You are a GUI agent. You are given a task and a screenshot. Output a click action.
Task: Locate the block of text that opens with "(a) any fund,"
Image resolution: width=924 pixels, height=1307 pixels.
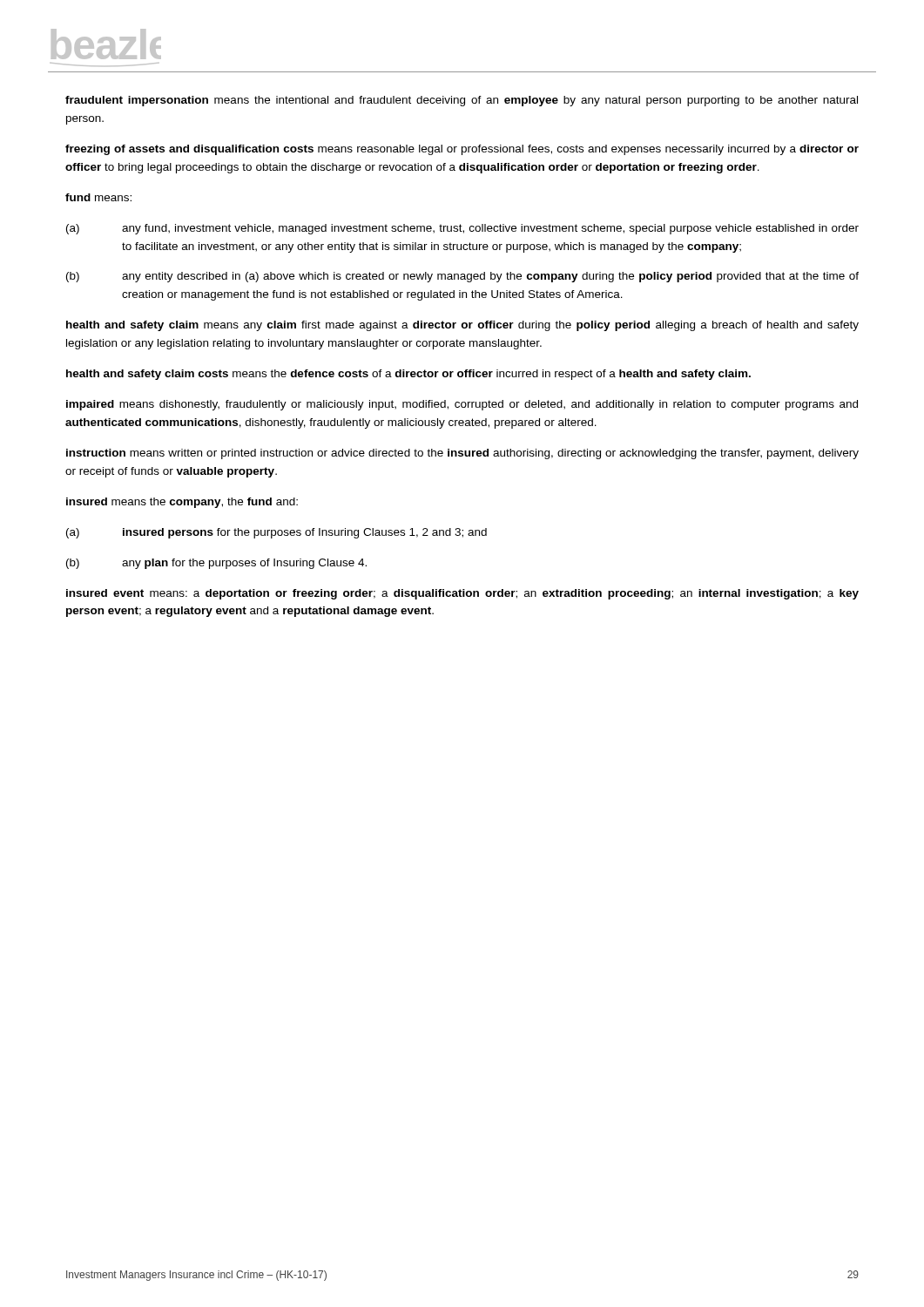click(462, 237)
